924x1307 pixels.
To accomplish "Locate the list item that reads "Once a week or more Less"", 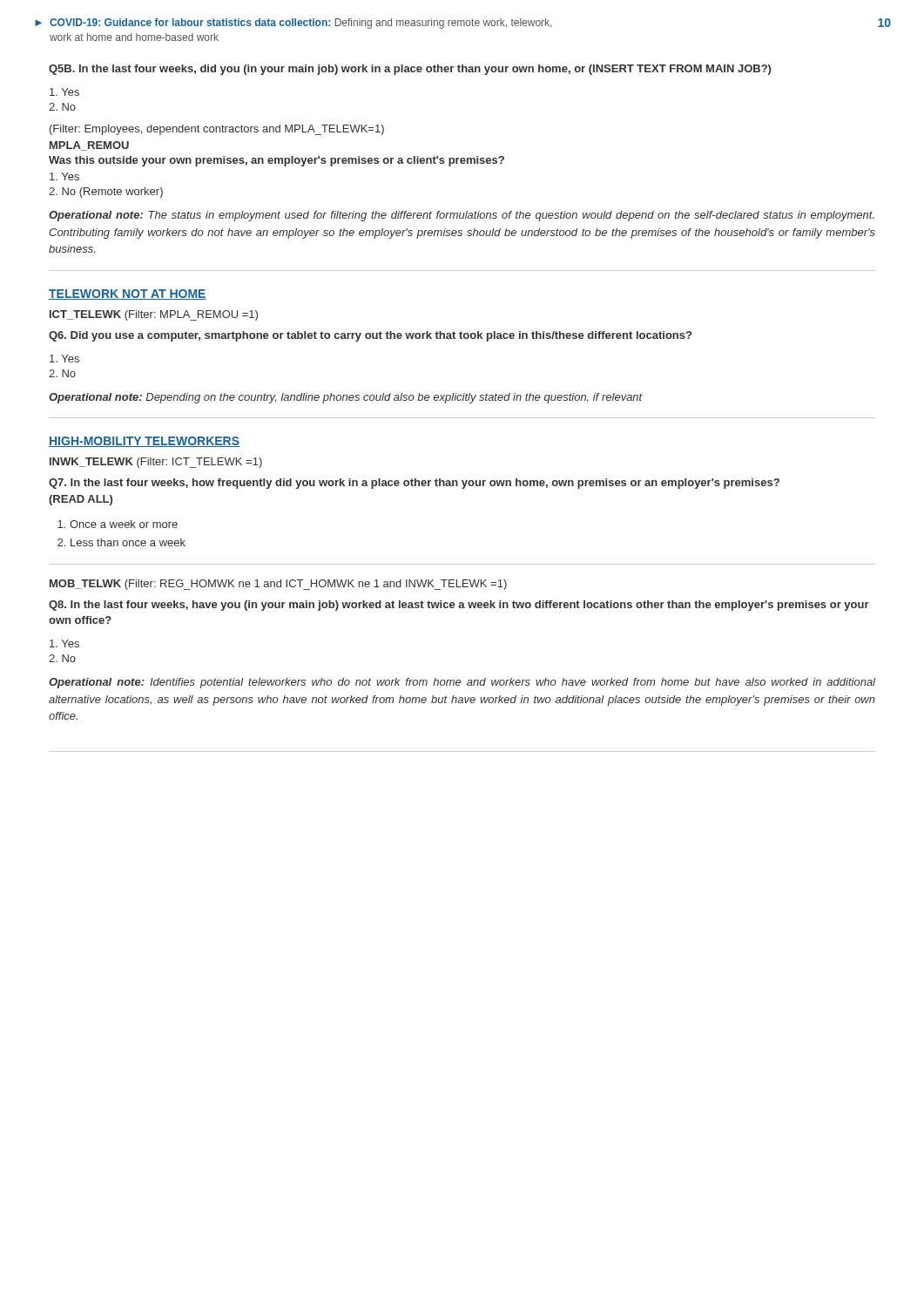I will coord(124,524).
